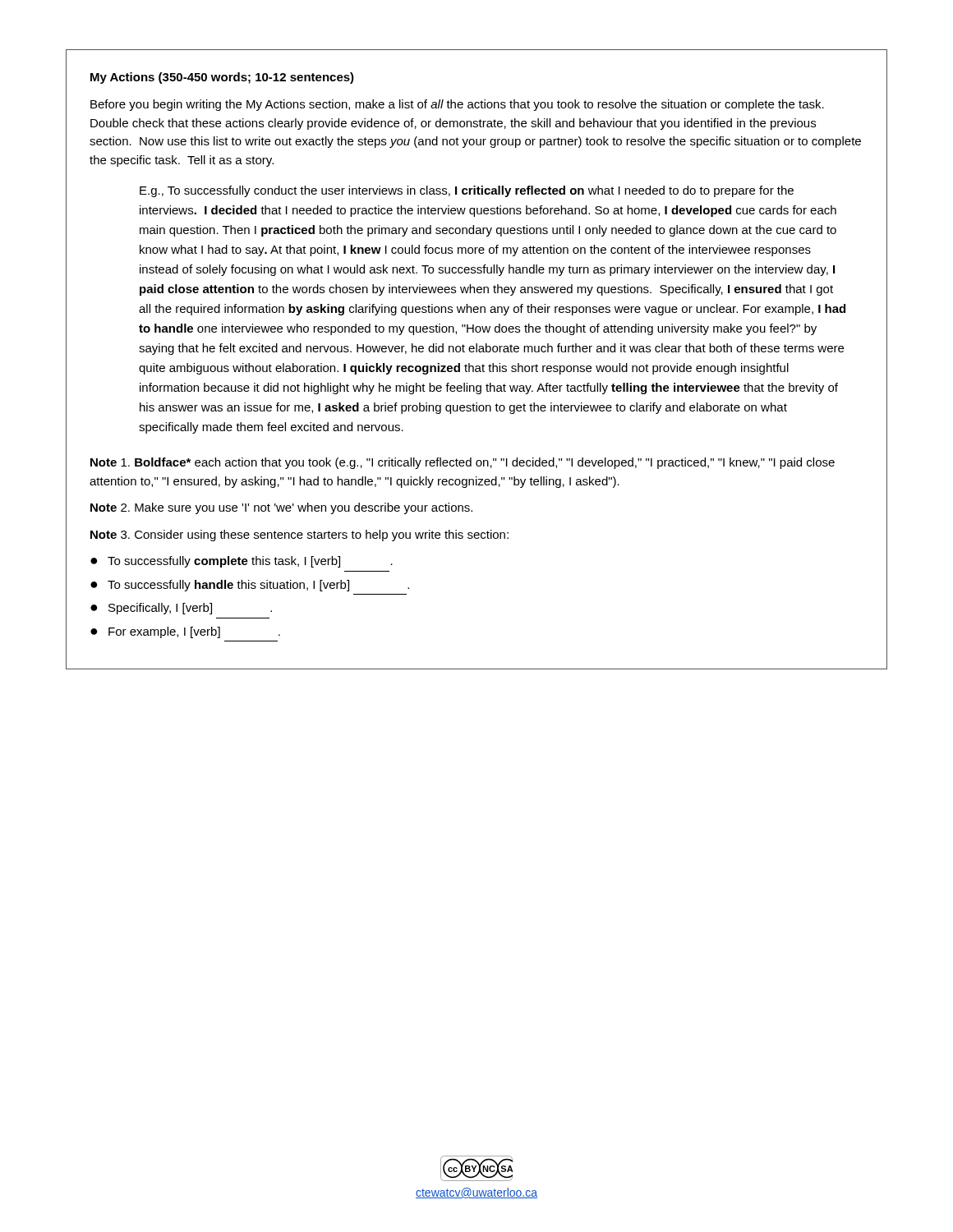
Task: Point to the text block starting "Before you begin writing the My Actions"
Action: [x=476, y=132]
